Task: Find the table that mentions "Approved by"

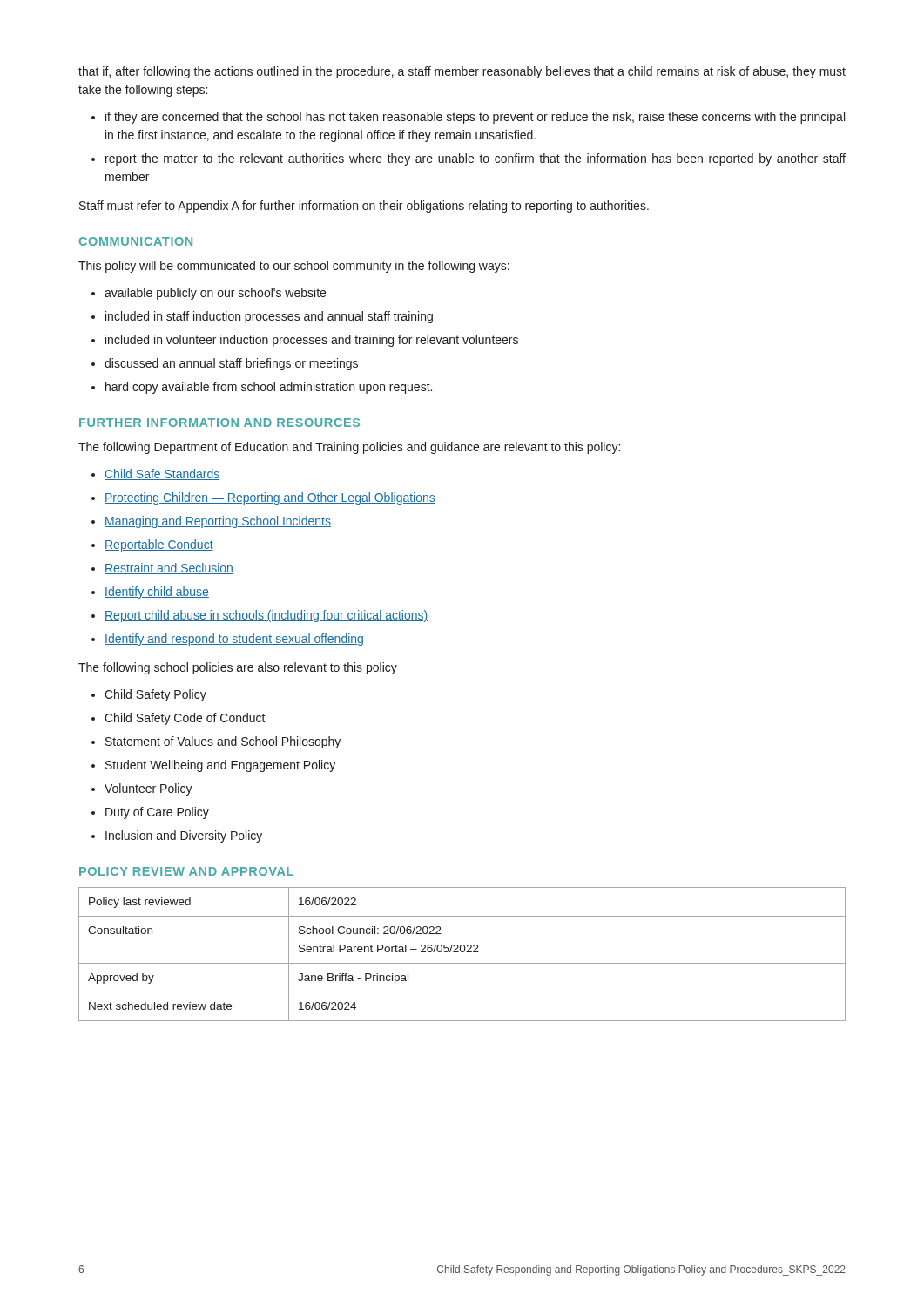Action: 462,954
